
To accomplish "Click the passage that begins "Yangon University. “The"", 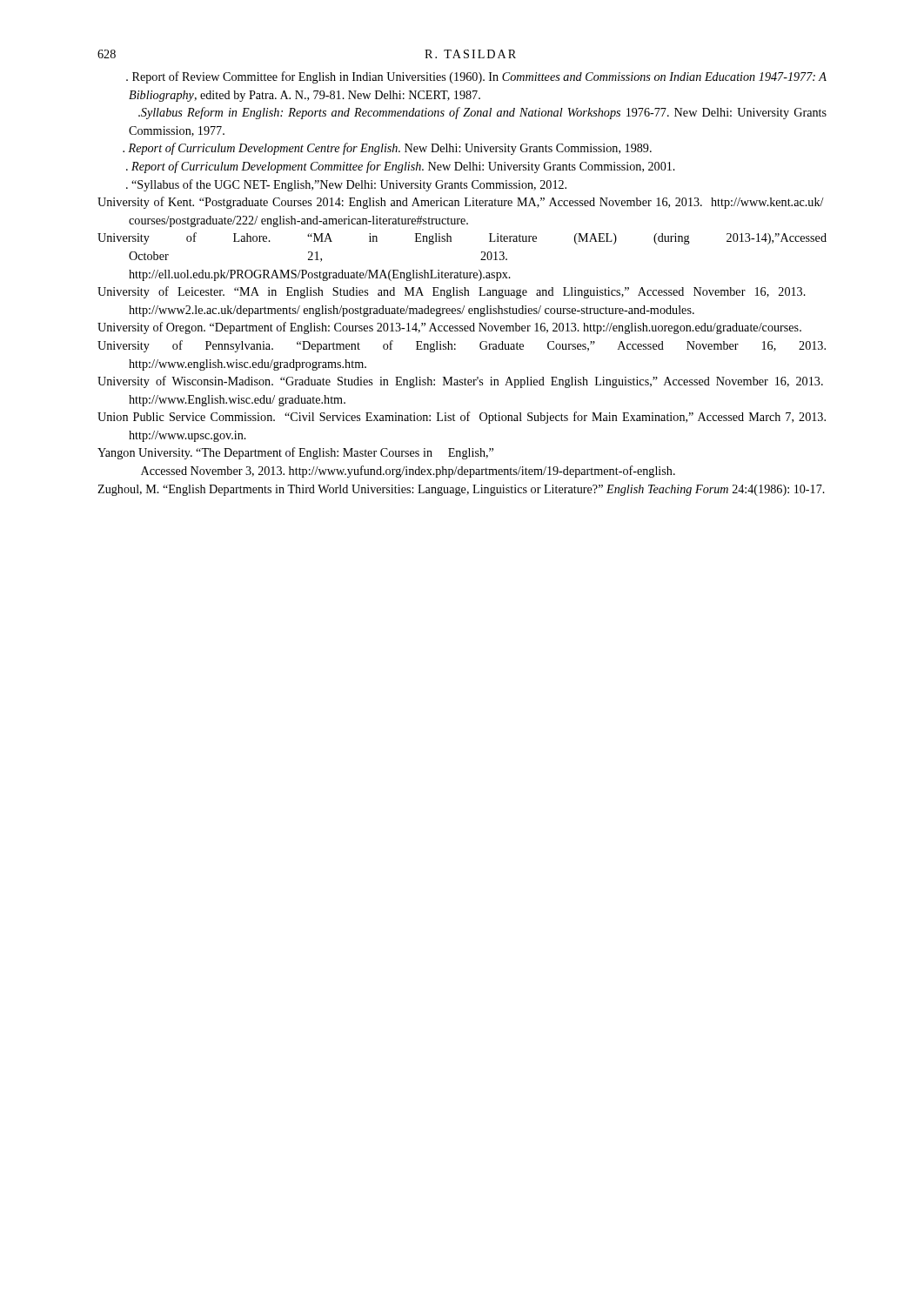I will coord(387,462).
